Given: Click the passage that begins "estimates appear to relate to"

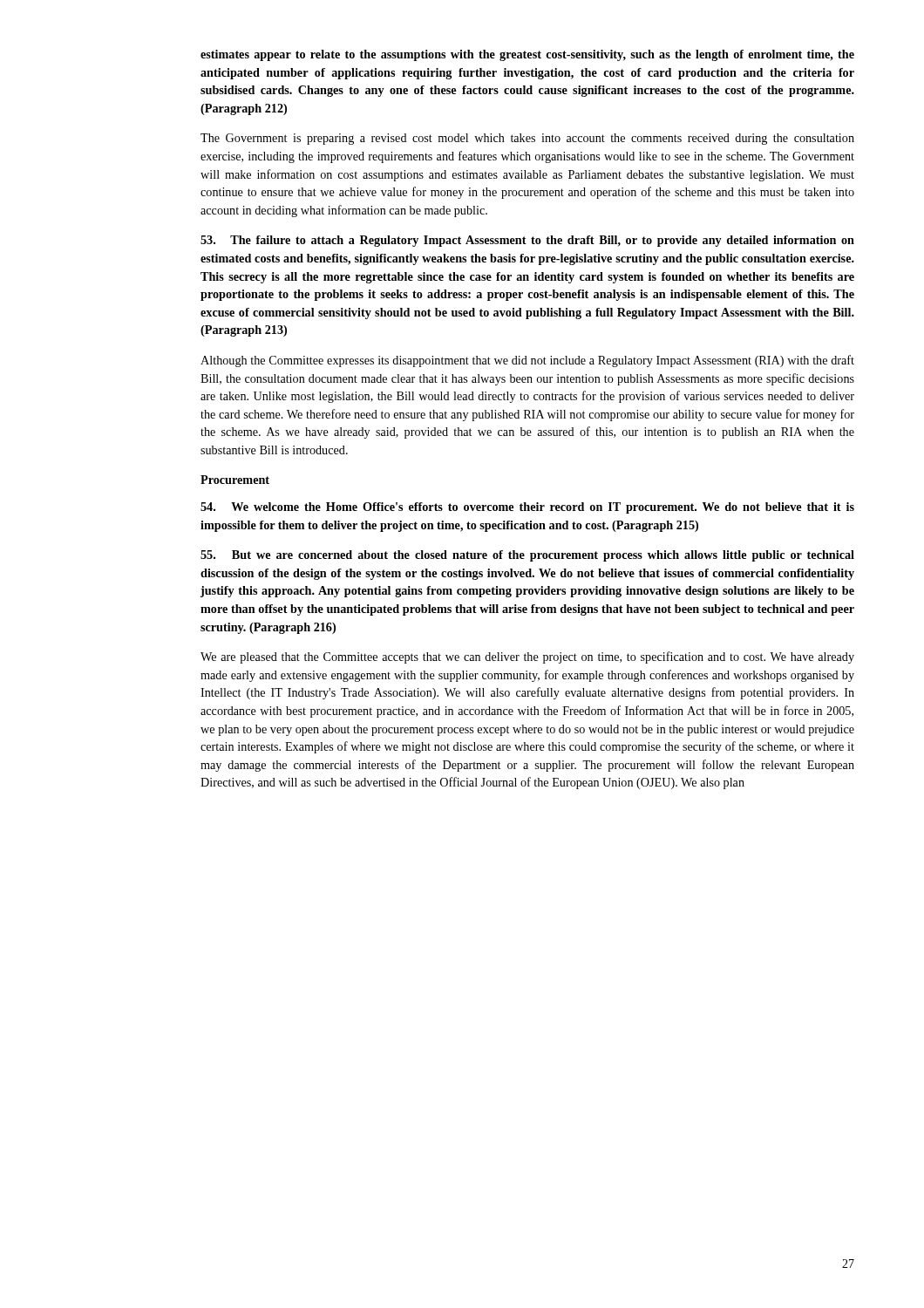Looking at the screenshot, I should 527,81.
